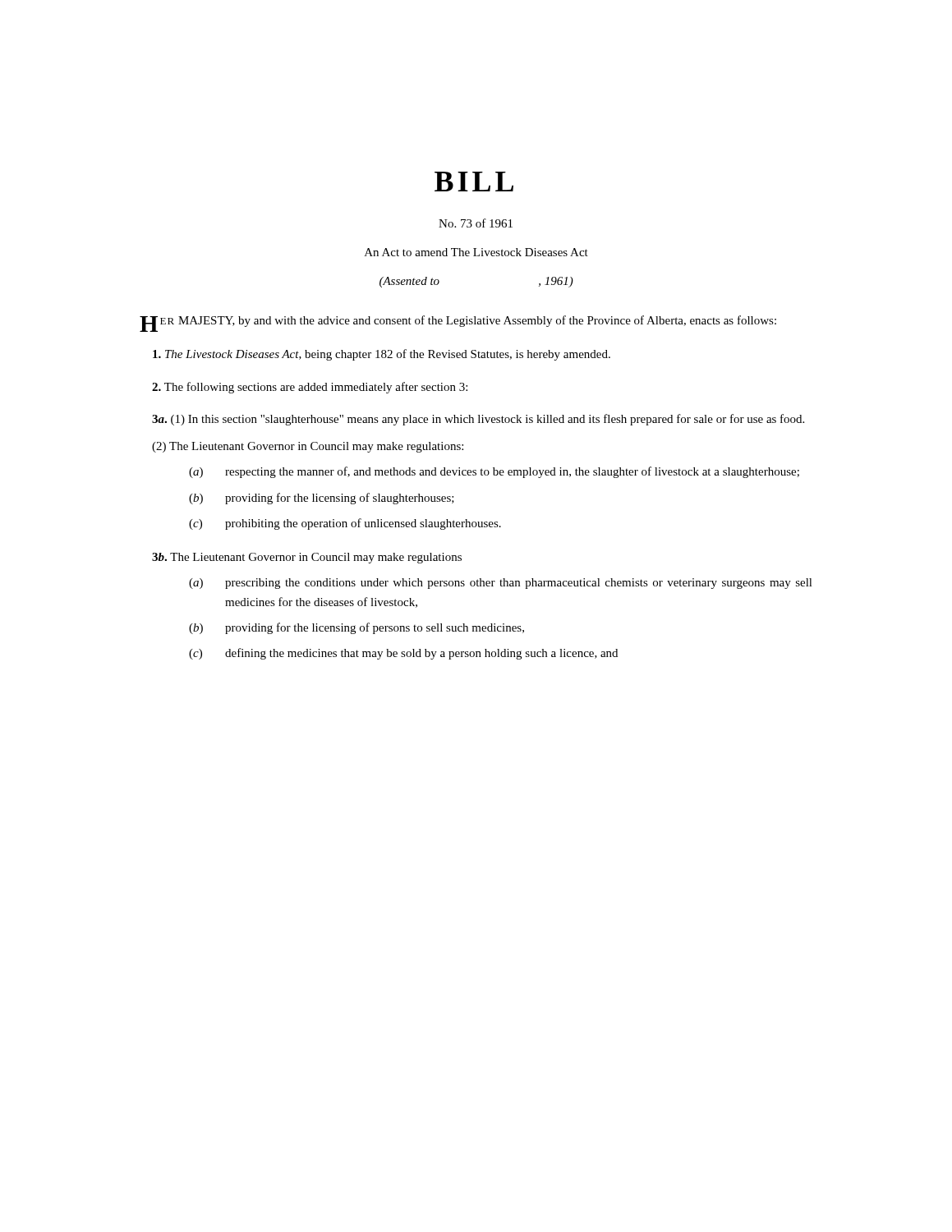Click on the block starting "An Act to"
Viewport: 952px width, 1232px height.
[x=476, y=252]
